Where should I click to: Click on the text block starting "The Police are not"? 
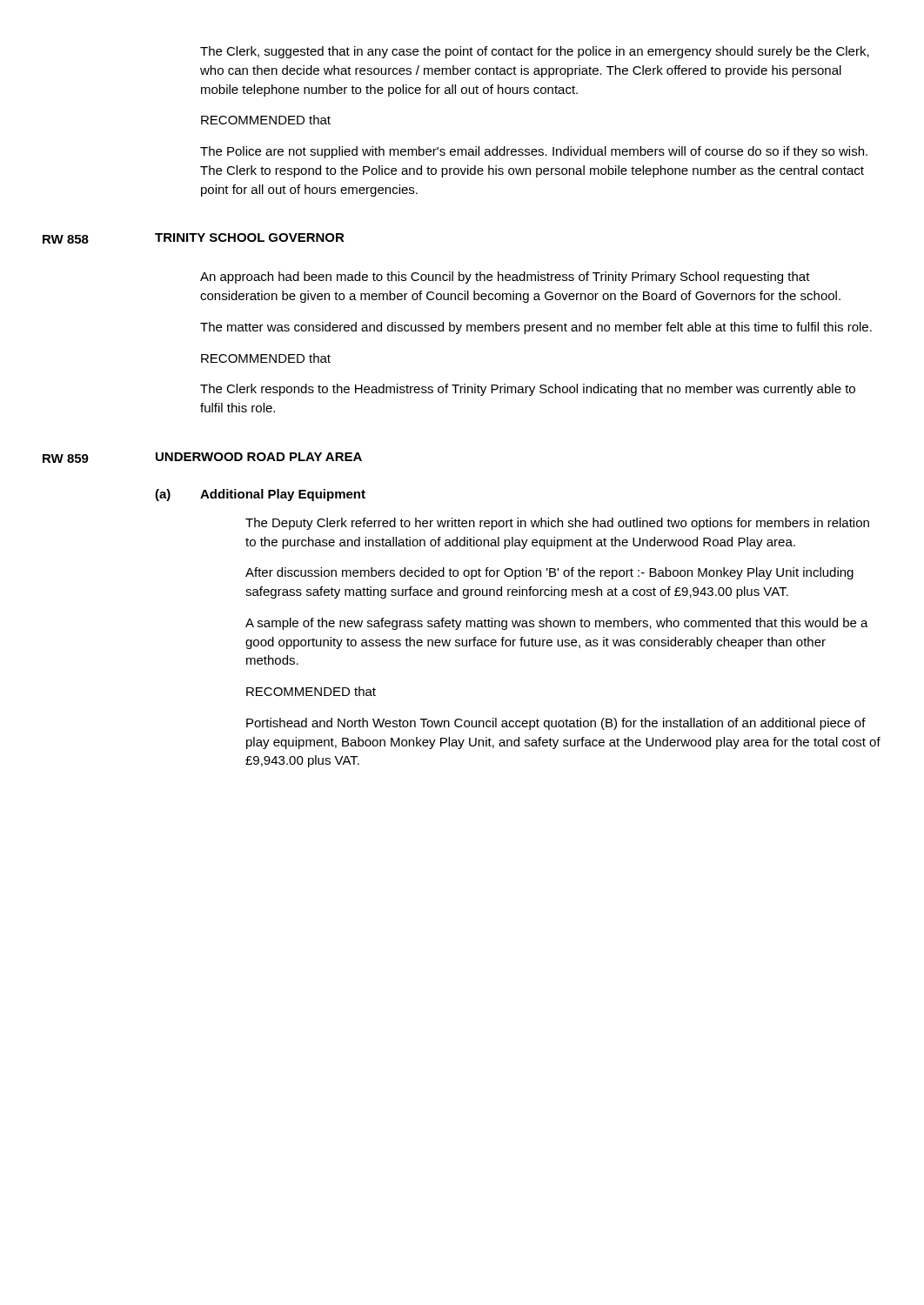tap(541, 170)
